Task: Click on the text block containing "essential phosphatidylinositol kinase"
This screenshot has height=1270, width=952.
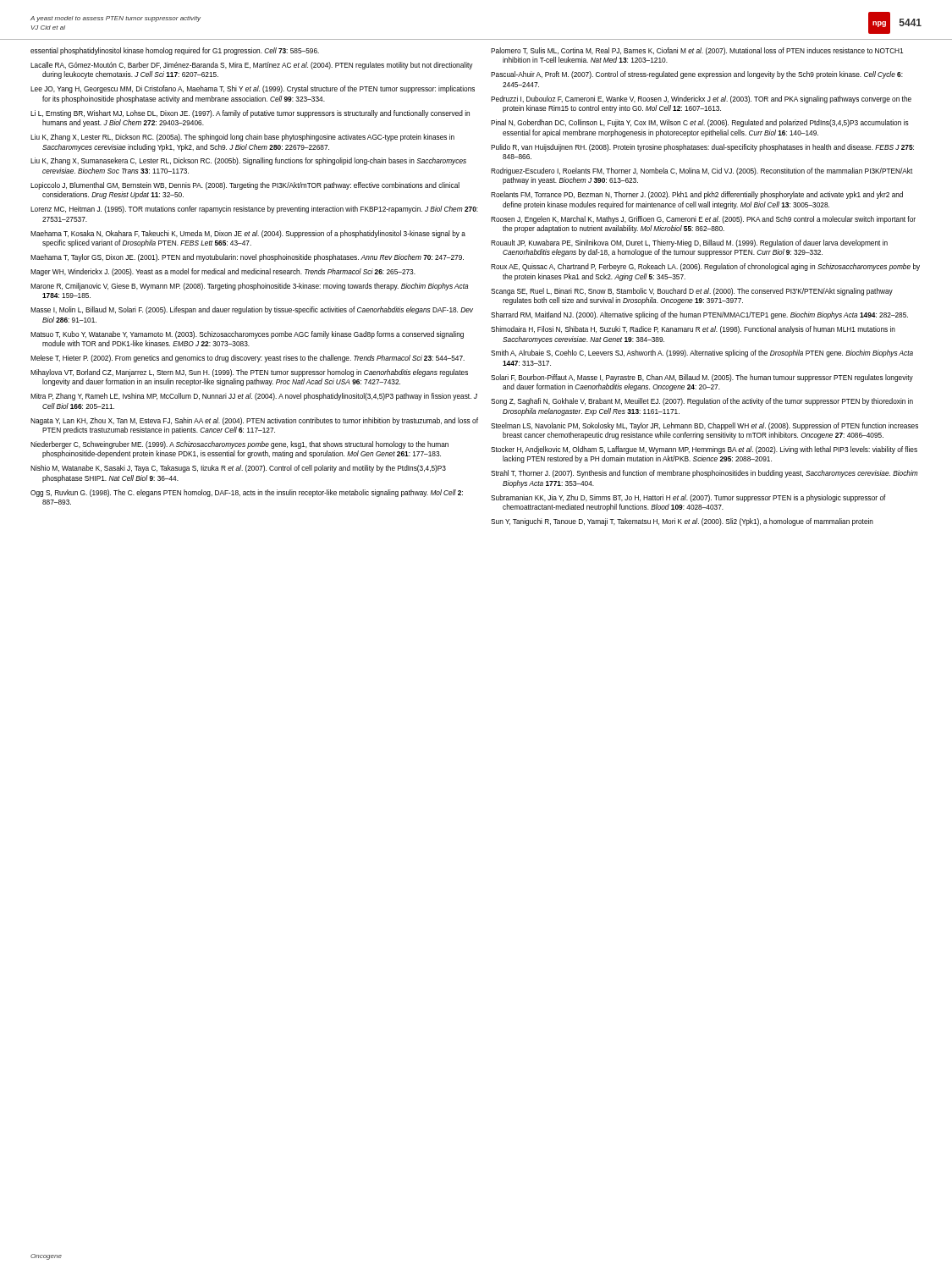Action: click(x=175, y=51)
